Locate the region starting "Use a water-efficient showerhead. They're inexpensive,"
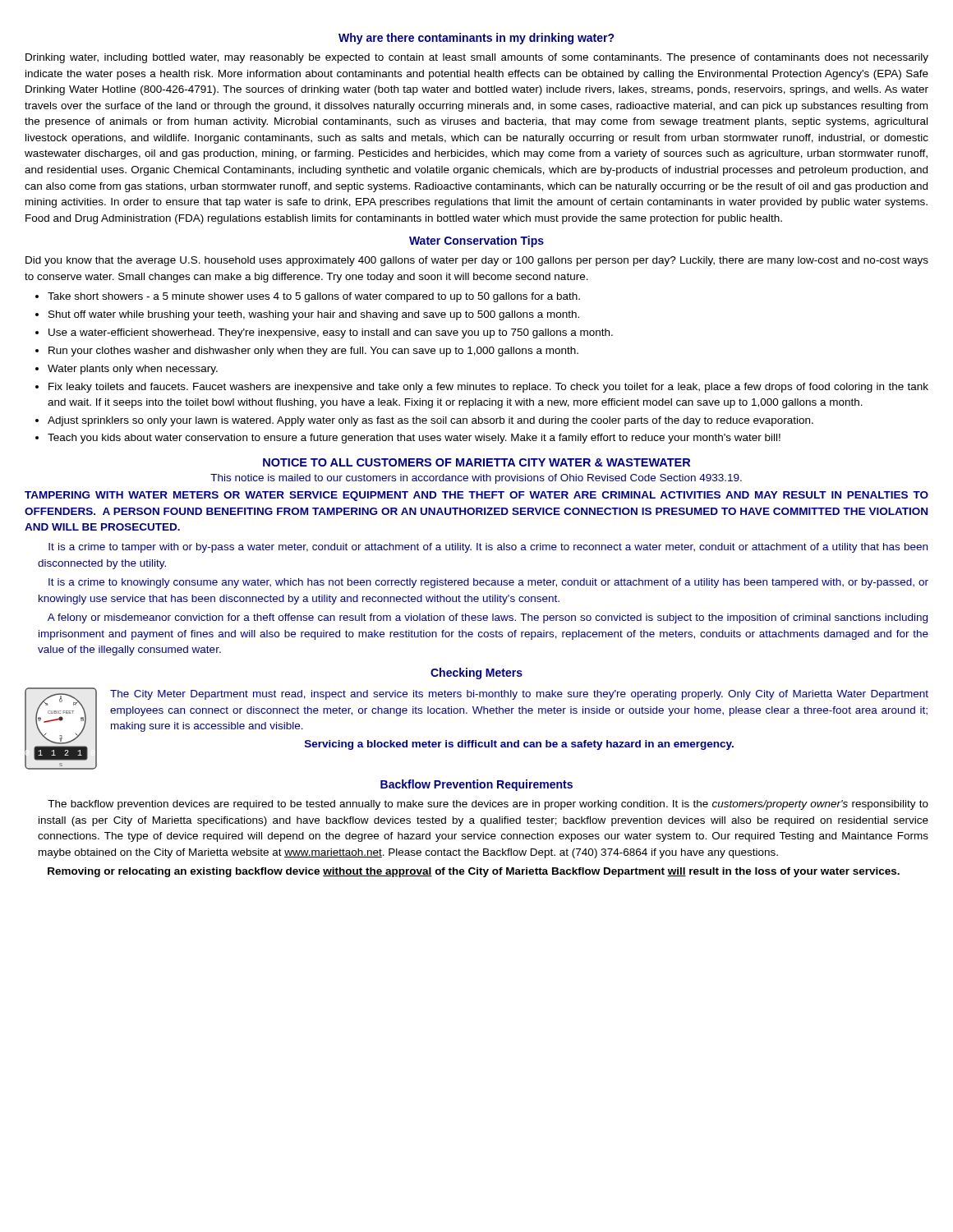Screen dimensions: 1232x953 coord(331,332)
